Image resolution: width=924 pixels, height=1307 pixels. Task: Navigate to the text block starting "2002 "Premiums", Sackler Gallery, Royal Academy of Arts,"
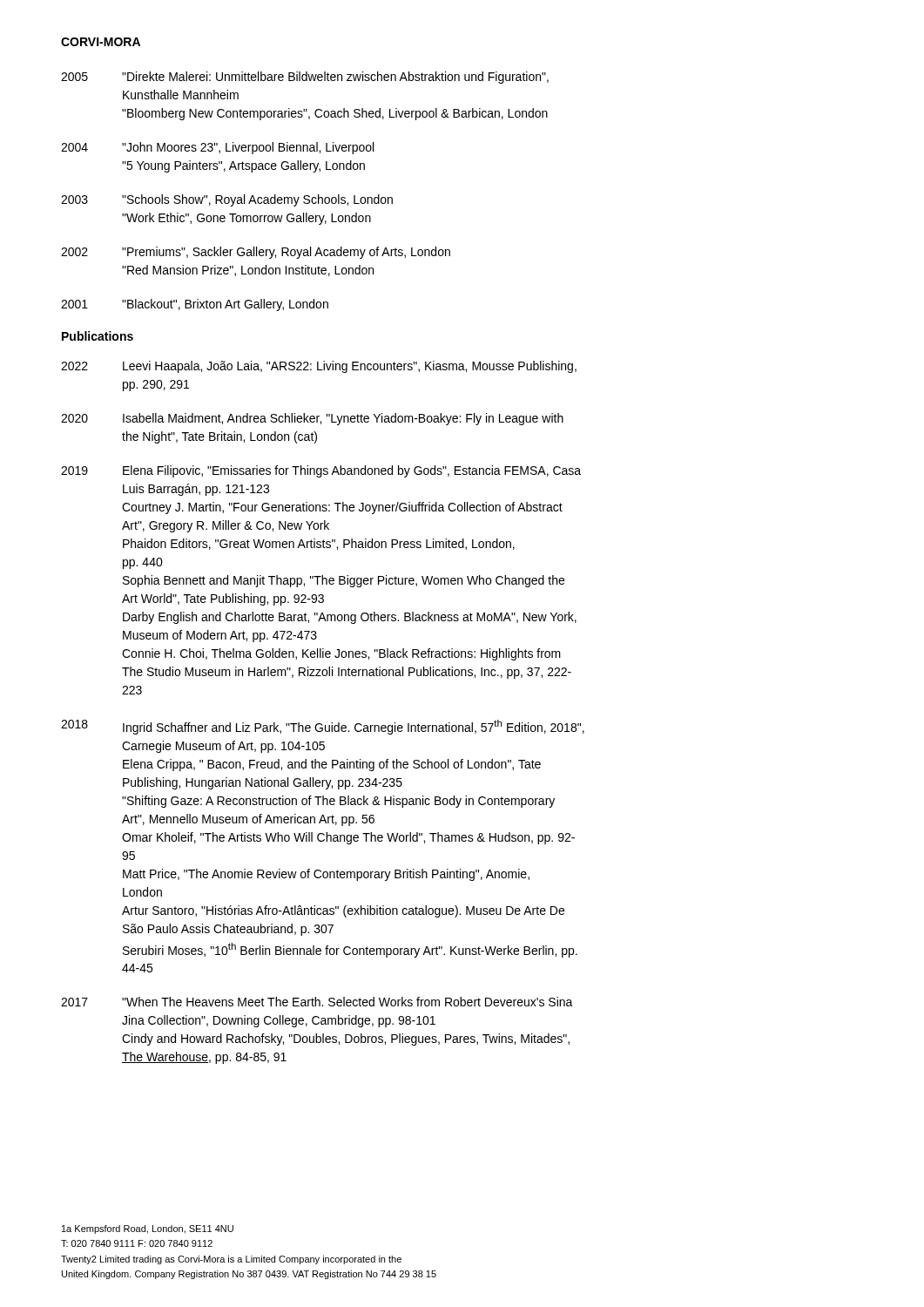(256, 253)
